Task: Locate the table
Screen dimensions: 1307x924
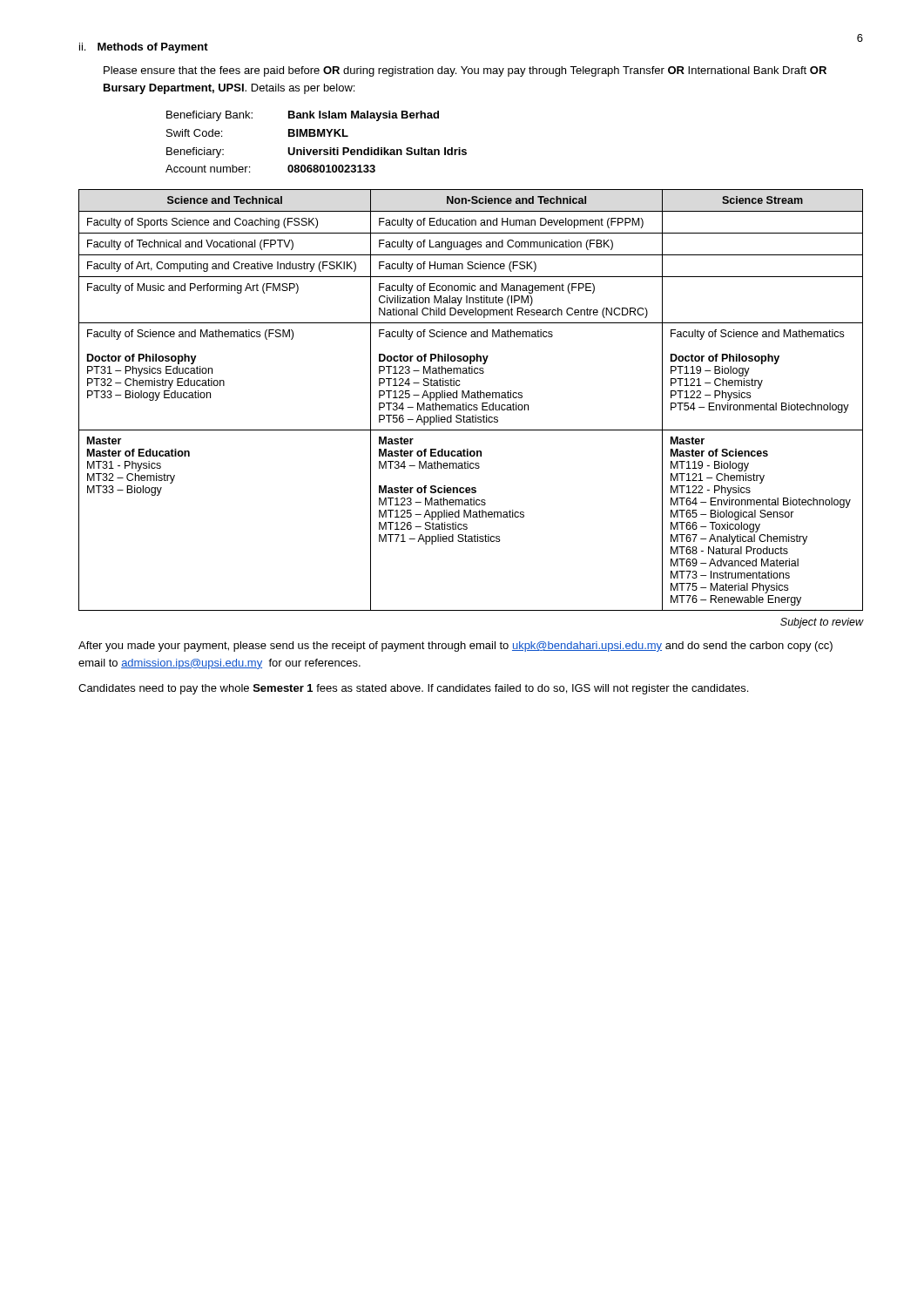Action: click(471, 400)
